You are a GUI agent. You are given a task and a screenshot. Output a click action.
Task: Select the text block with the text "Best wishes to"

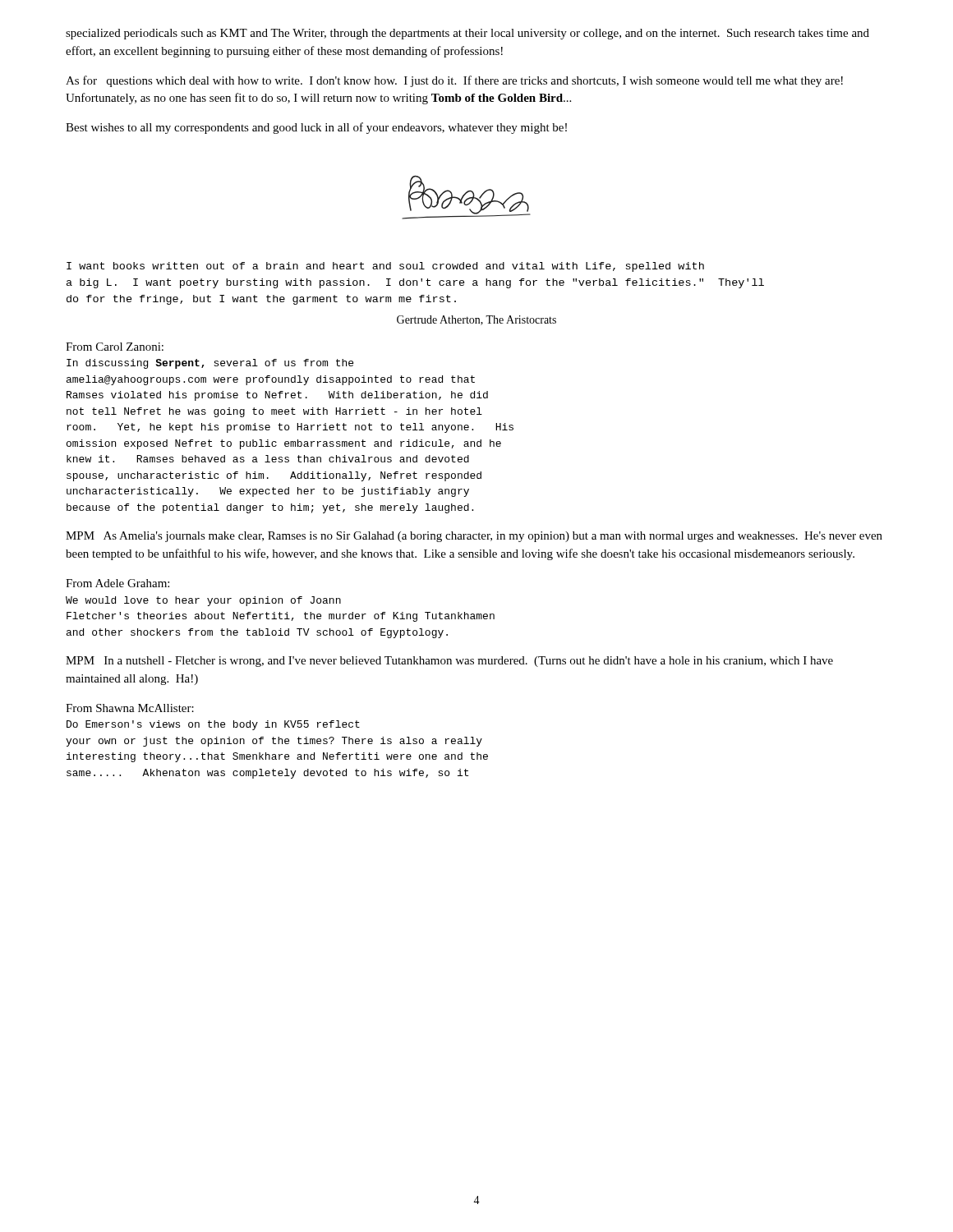click(317, 127)
